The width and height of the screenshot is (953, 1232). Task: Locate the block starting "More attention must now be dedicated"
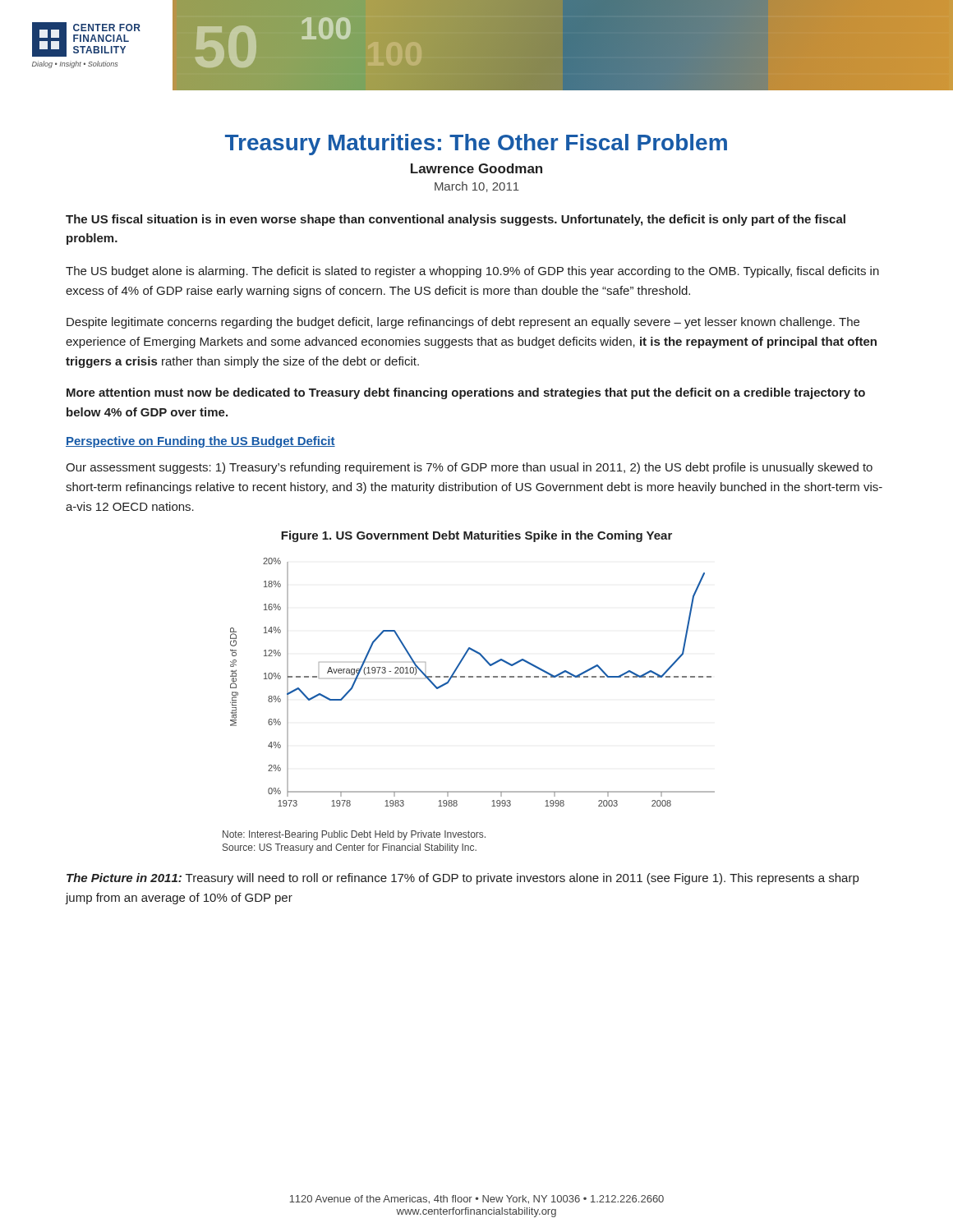466,402
